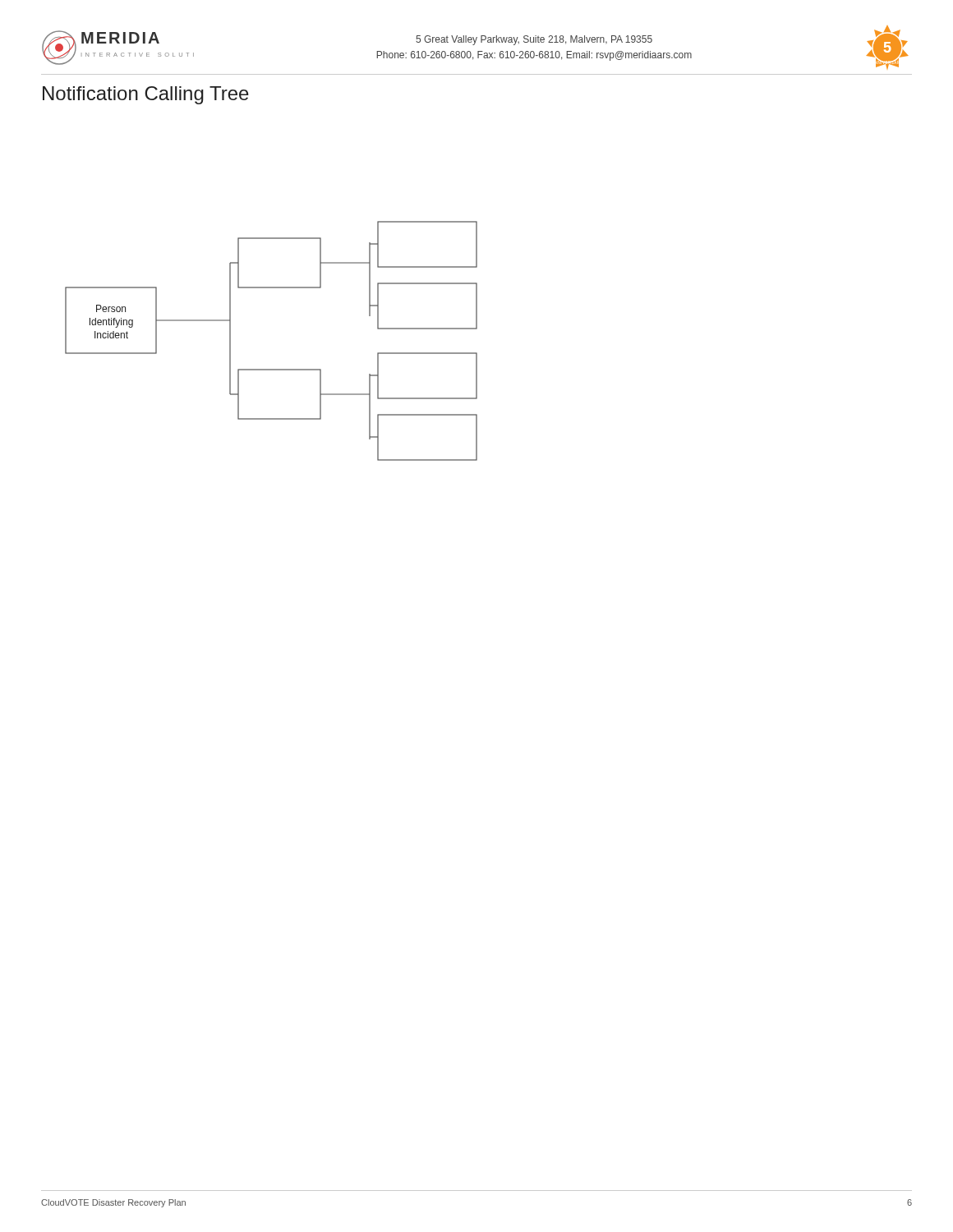
Task: Point to "Notification Calling Tree"
Action: (x=145, y=93)
